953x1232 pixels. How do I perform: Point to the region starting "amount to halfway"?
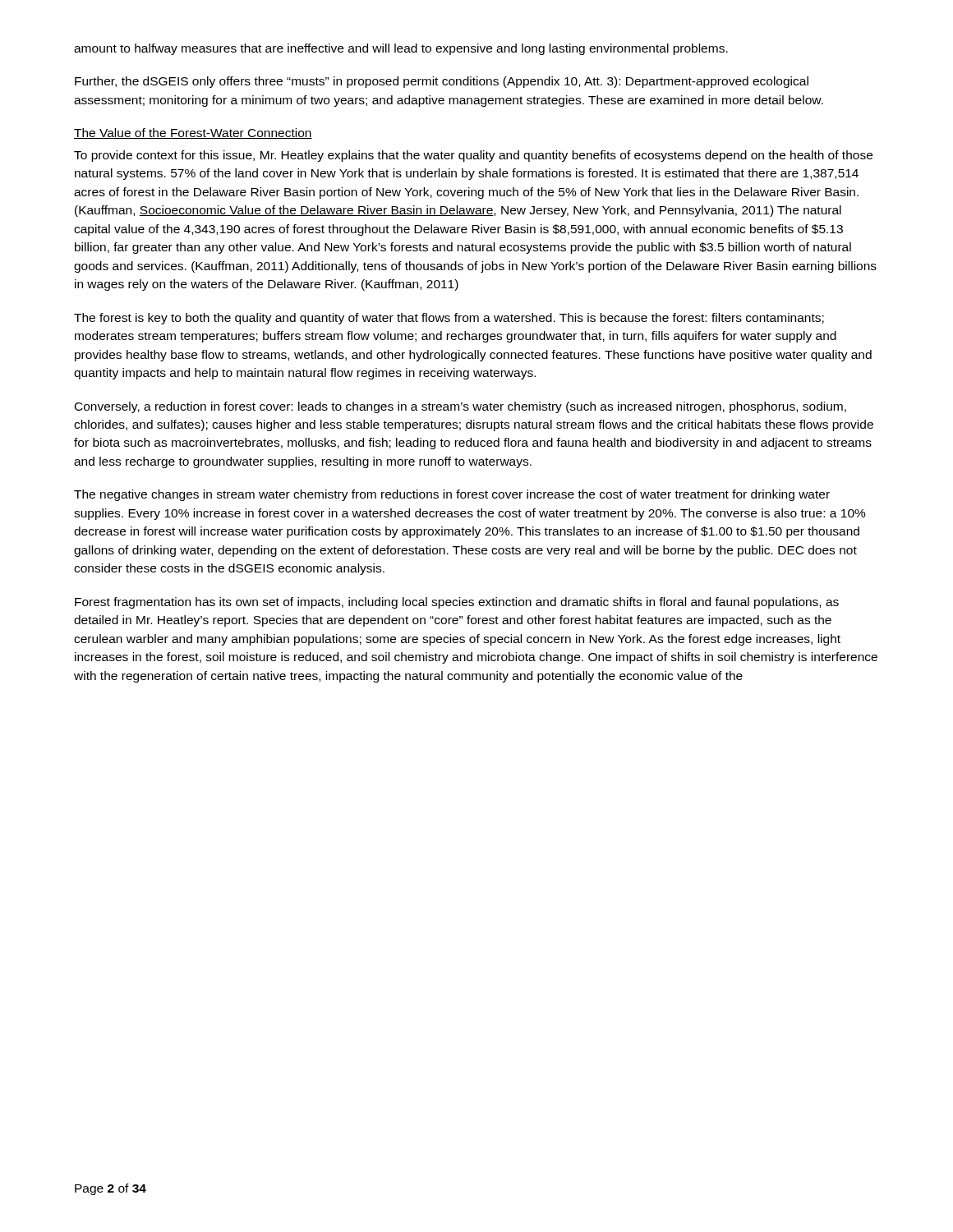[x=401, y=48]
